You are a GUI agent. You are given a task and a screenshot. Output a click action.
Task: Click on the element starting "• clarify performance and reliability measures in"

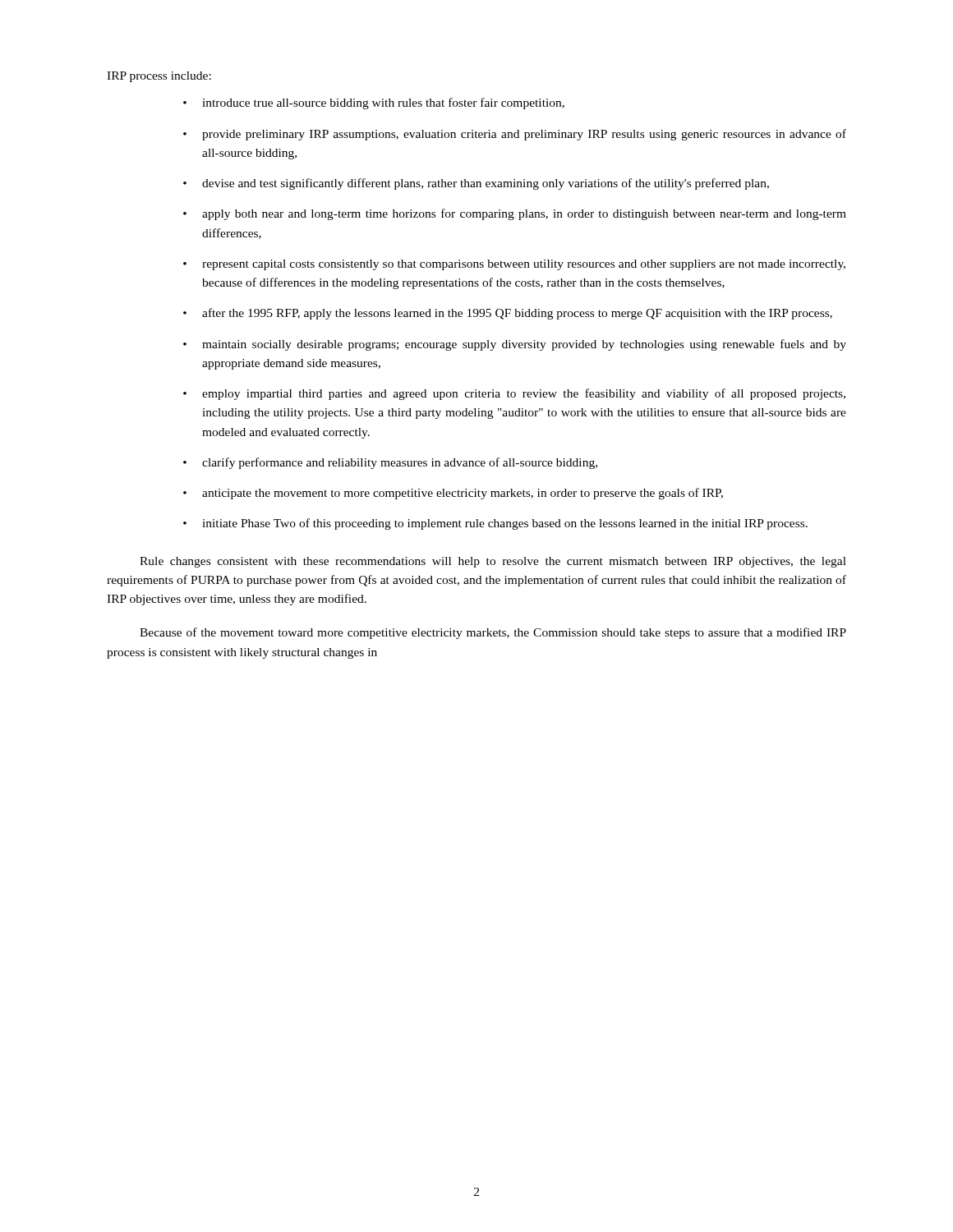coord(509,462)
